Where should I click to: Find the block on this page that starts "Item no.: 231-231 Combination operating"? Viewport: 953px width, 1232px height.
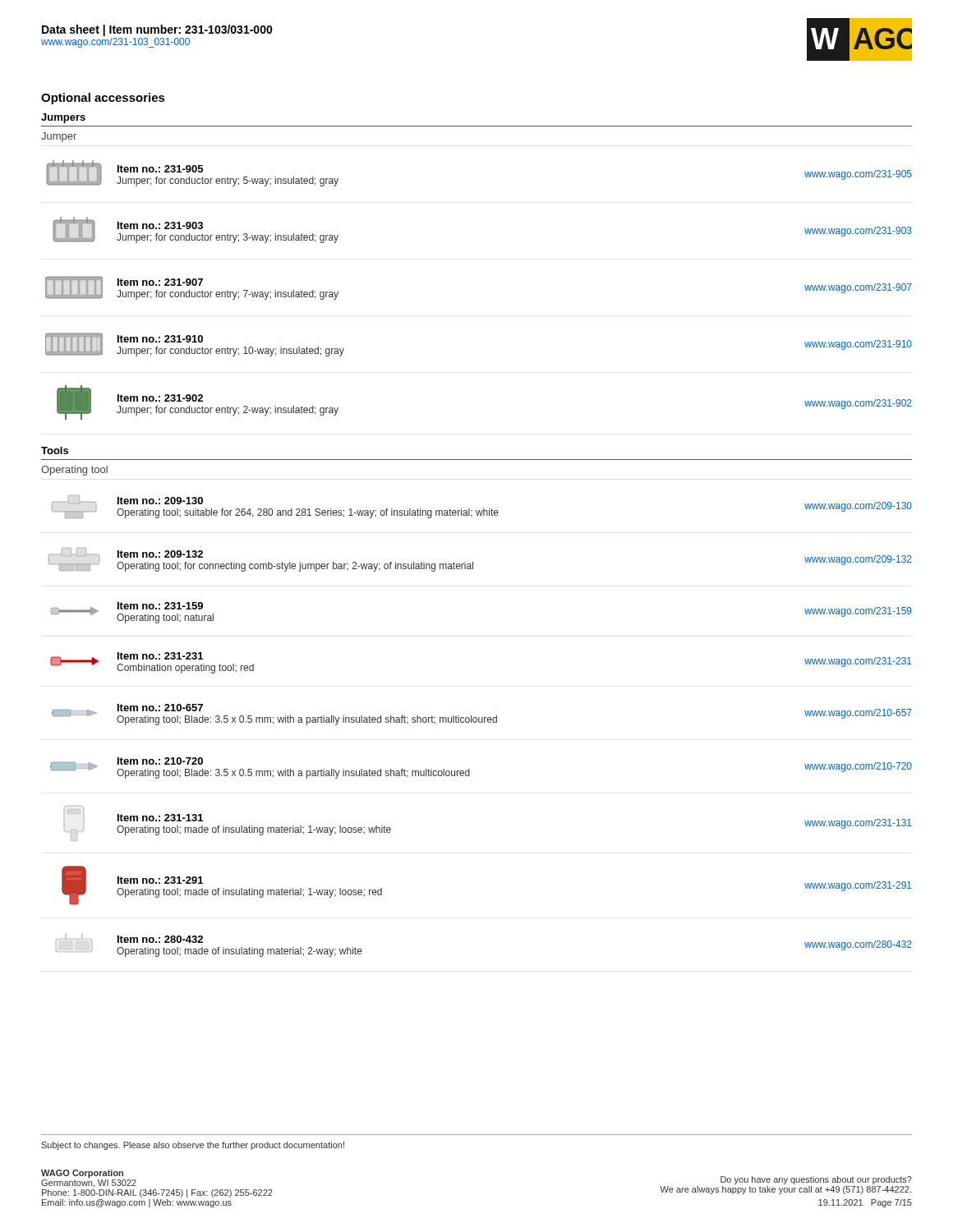point(144,664)
